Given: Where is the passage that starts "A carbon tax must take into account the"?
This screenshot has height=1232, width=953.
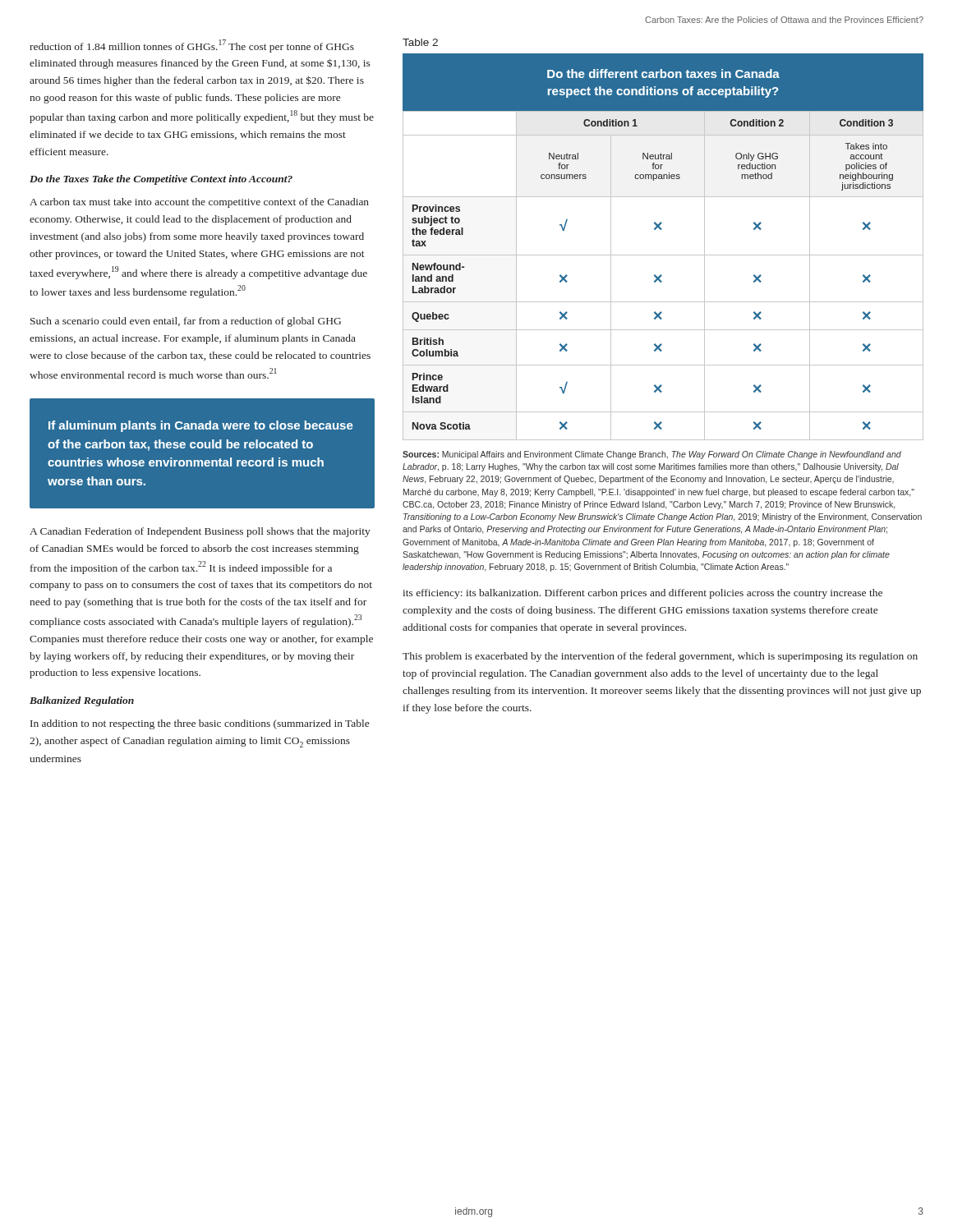Looking at the screenshot, I should click(x=199, y=247).
